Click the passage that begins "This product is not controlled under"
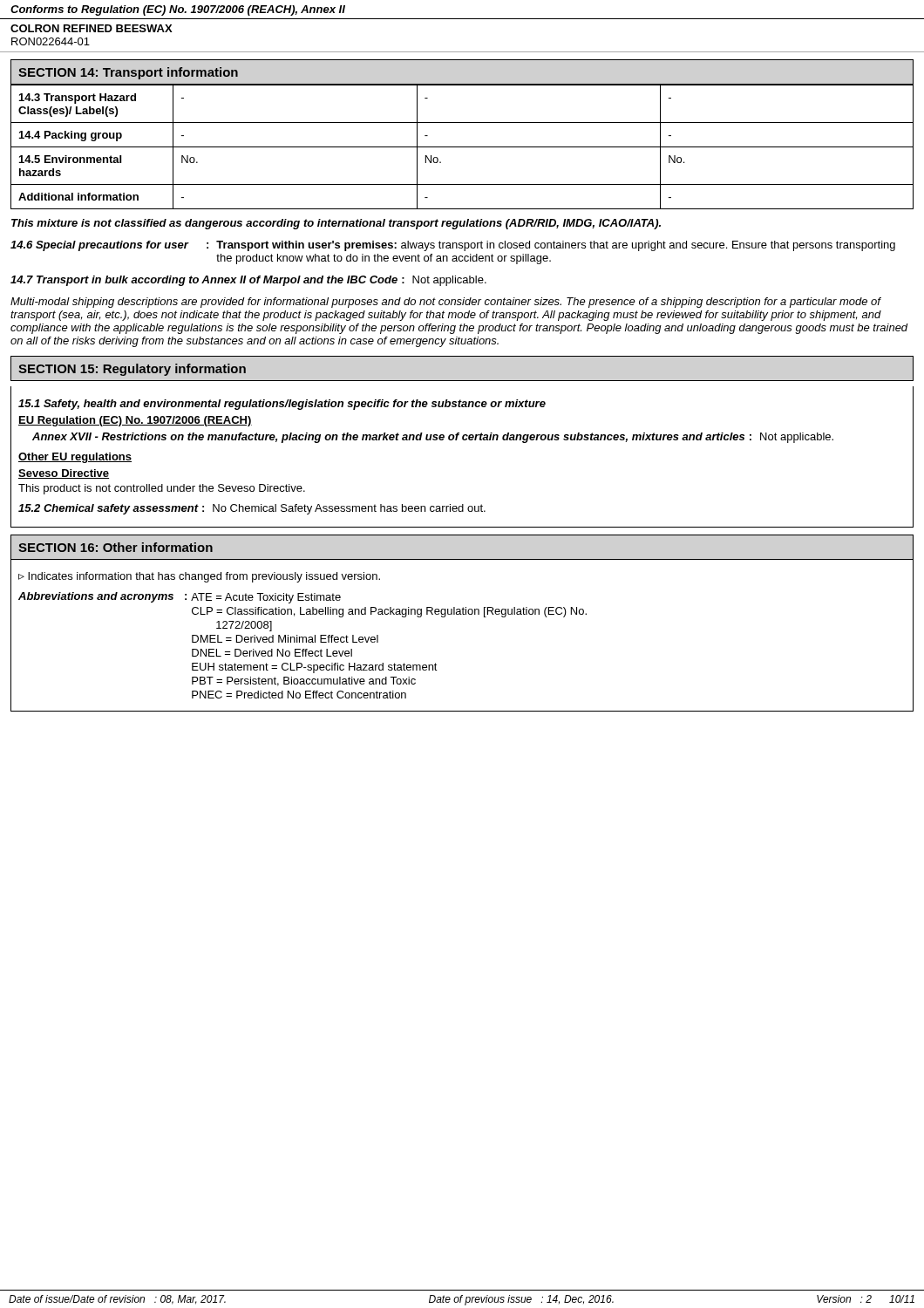The image size is (924, 1308). click(162, 488)
